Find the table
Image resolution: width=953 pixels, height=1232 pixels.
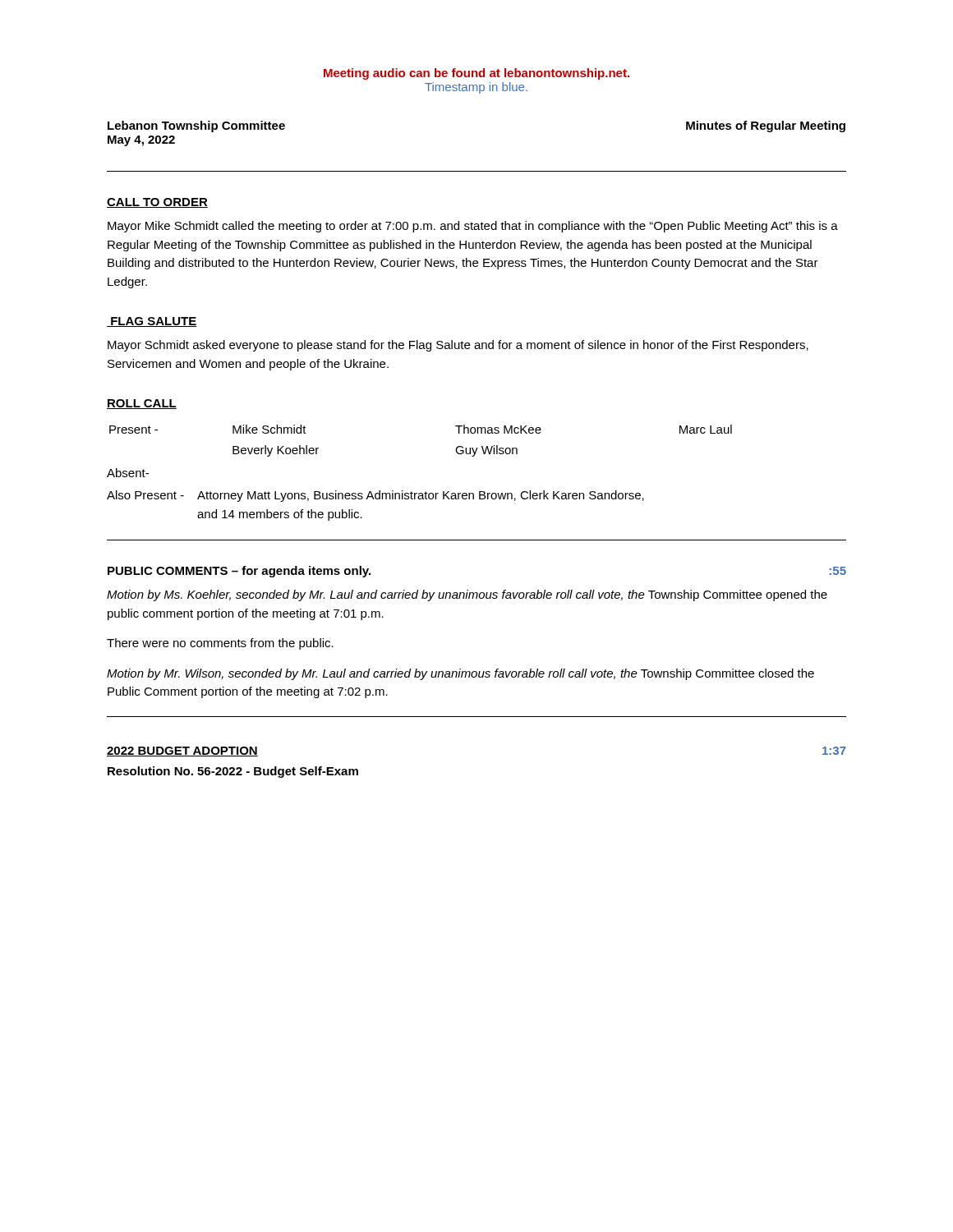pyautogui.click(x=476, y=439)
